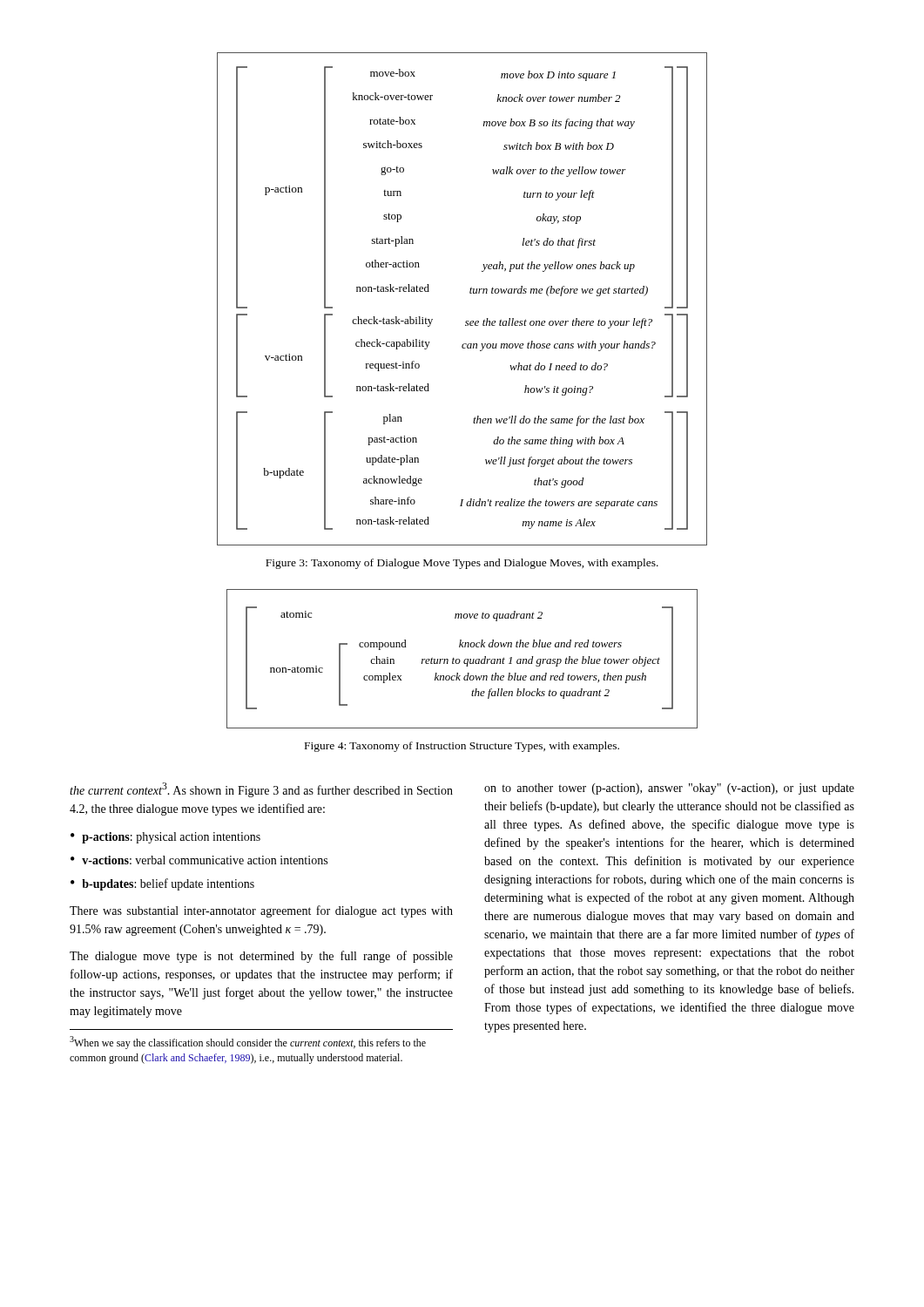Find the passage starting "Figure 3: Taxonomy of"

pyautogui.click(x=462, y=562)
